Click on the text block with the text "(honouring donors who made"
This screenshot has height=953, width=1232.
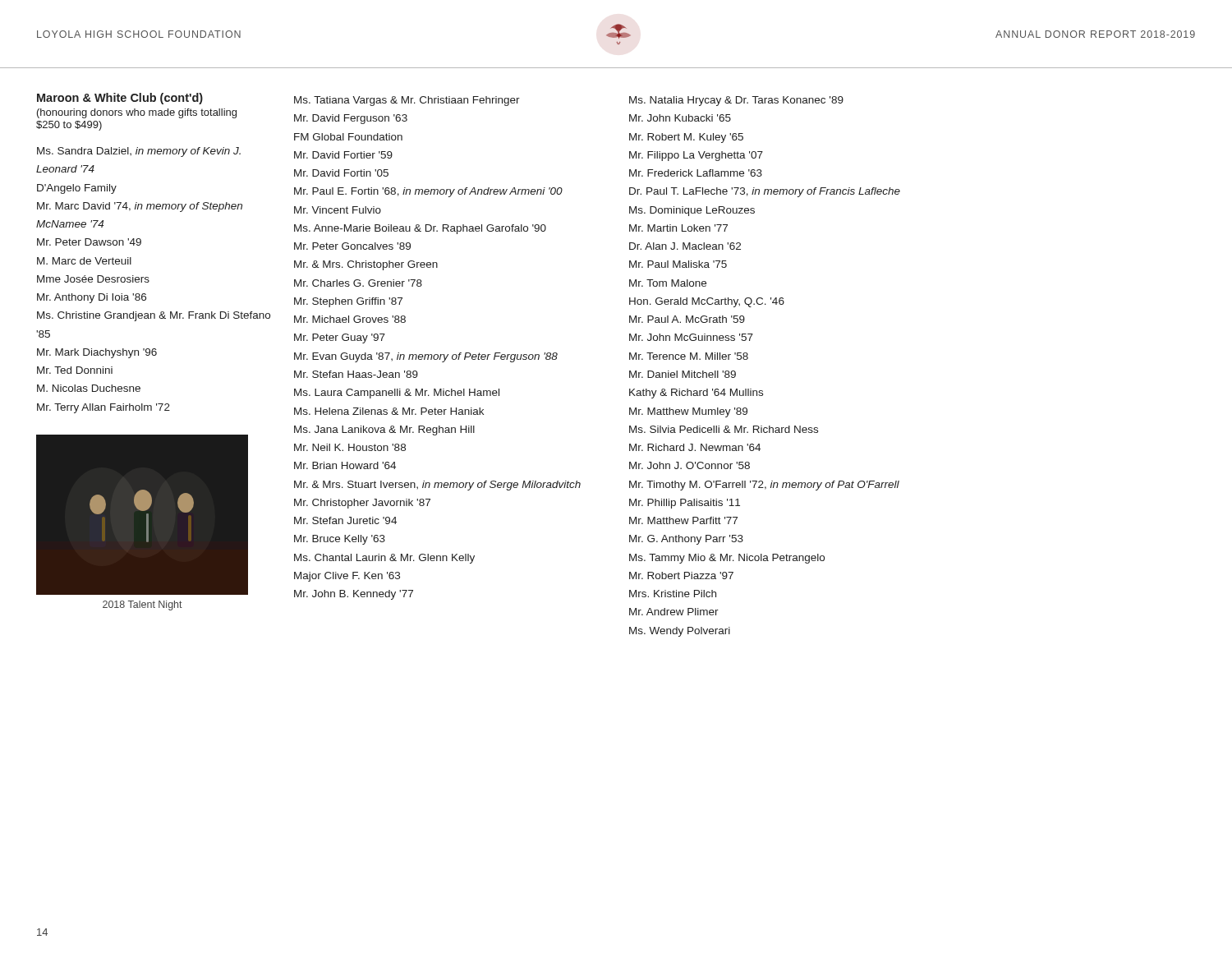[x=137, y=118]
